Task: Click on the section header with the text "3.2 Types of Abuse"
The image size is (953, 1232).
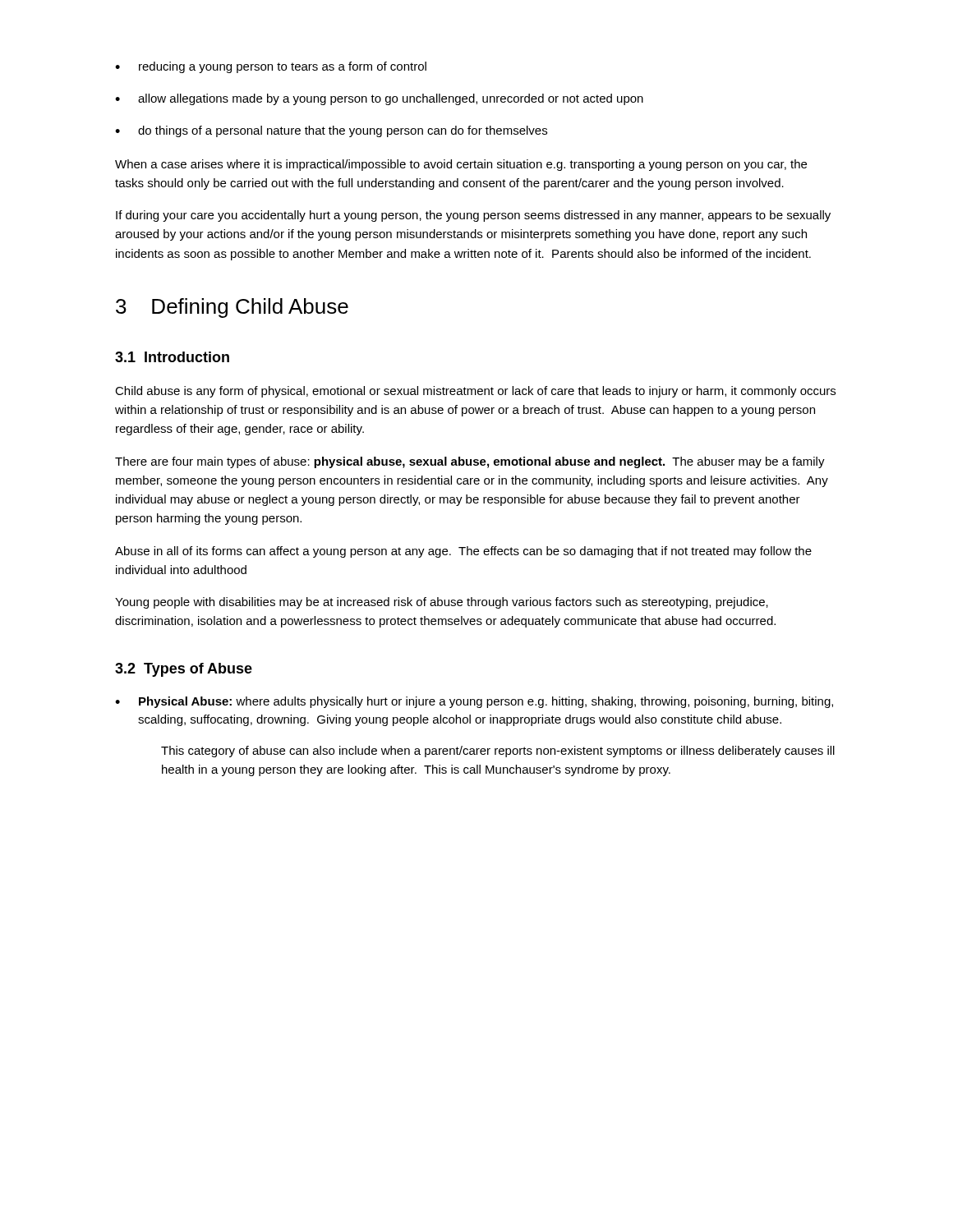Action: [184, 668]
